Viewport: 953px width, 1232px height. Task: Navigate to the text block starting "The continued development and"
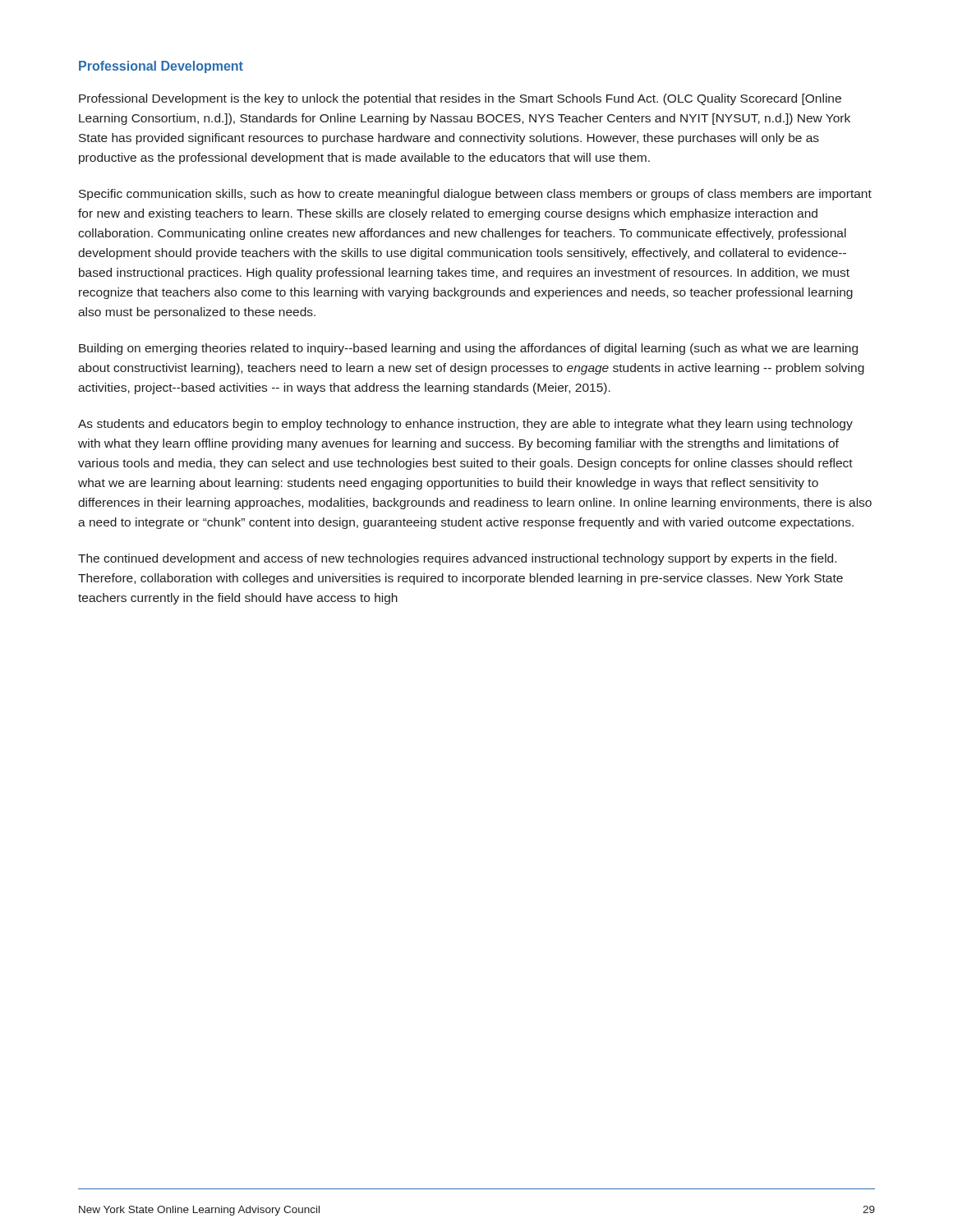(x=461, y=578)
